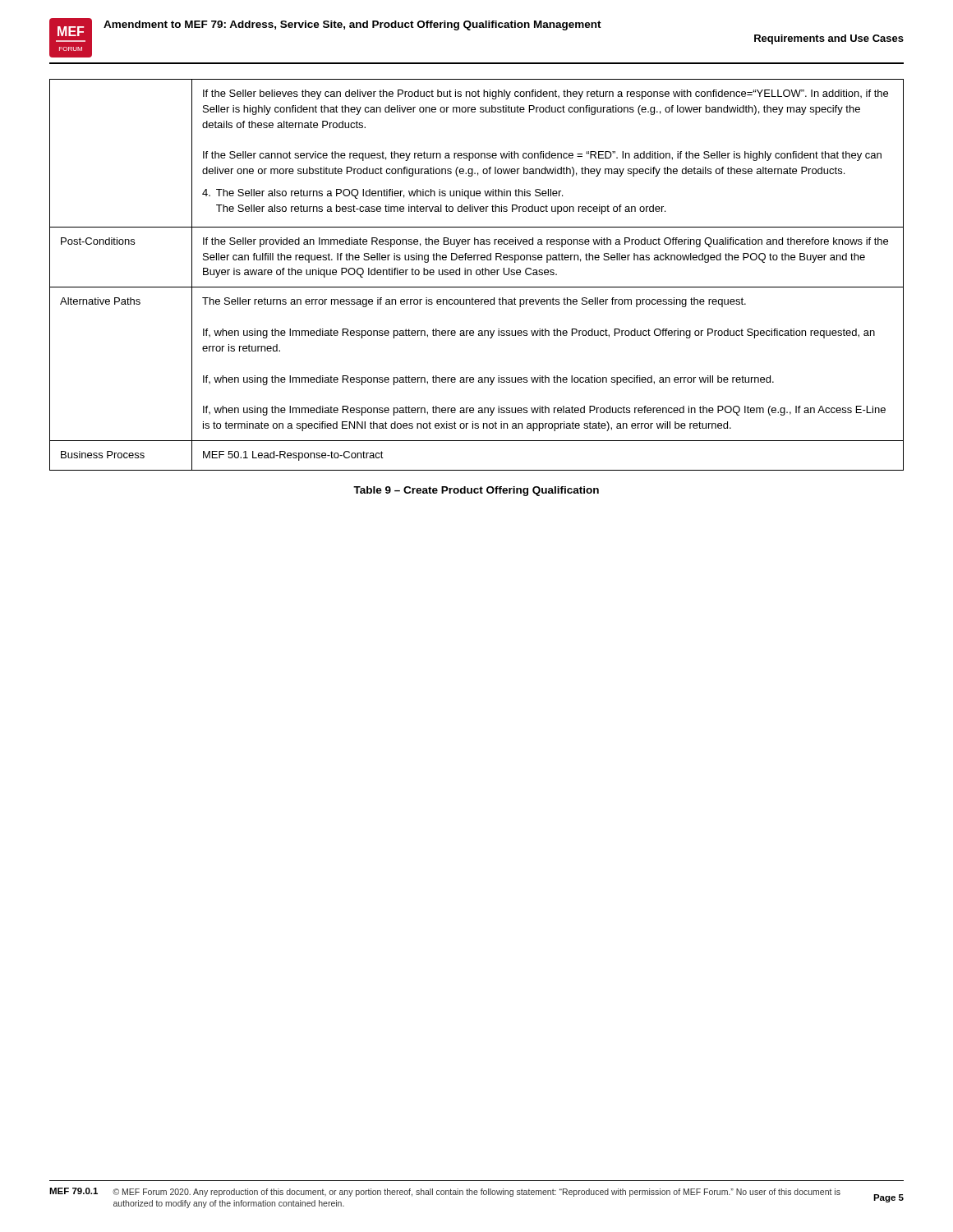
Task: Select the table that reads "MEF 50.1 Lead-Response-to-Contract"
Action: (476, 275)
